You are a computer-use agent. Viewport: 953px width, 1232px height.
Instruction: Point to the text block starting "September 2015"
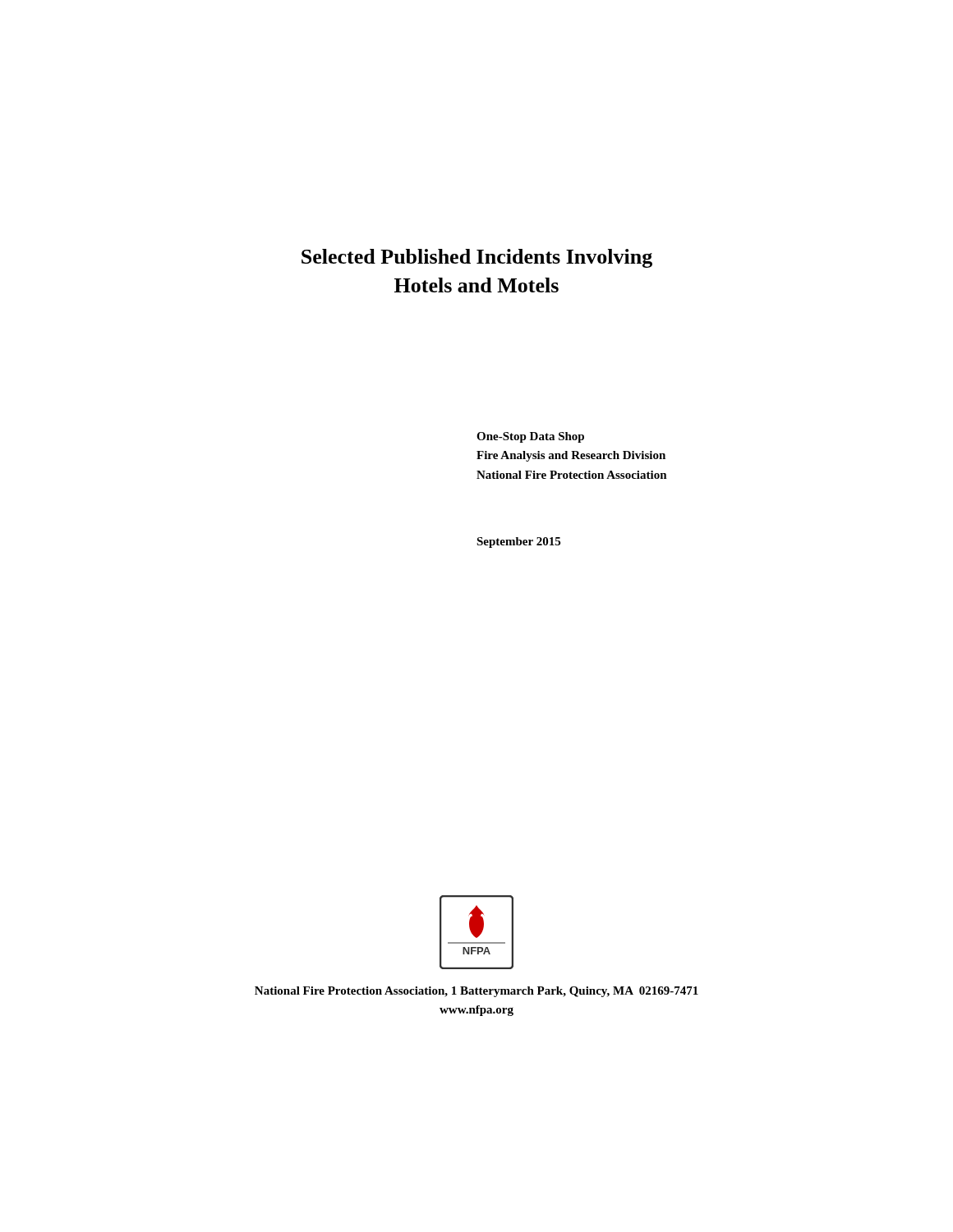(519, 541)
